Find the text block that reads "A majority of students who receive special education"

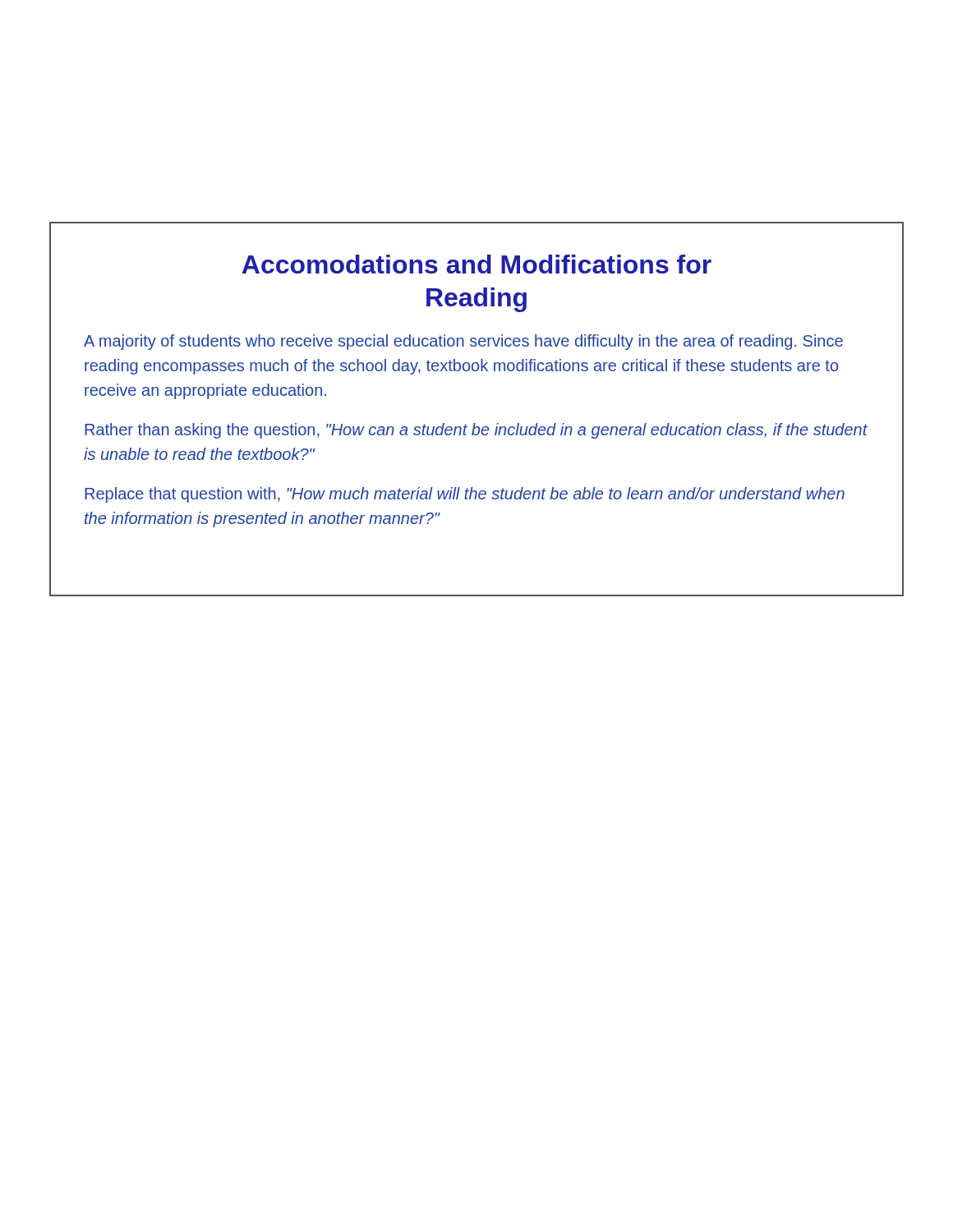coord(464,365)
